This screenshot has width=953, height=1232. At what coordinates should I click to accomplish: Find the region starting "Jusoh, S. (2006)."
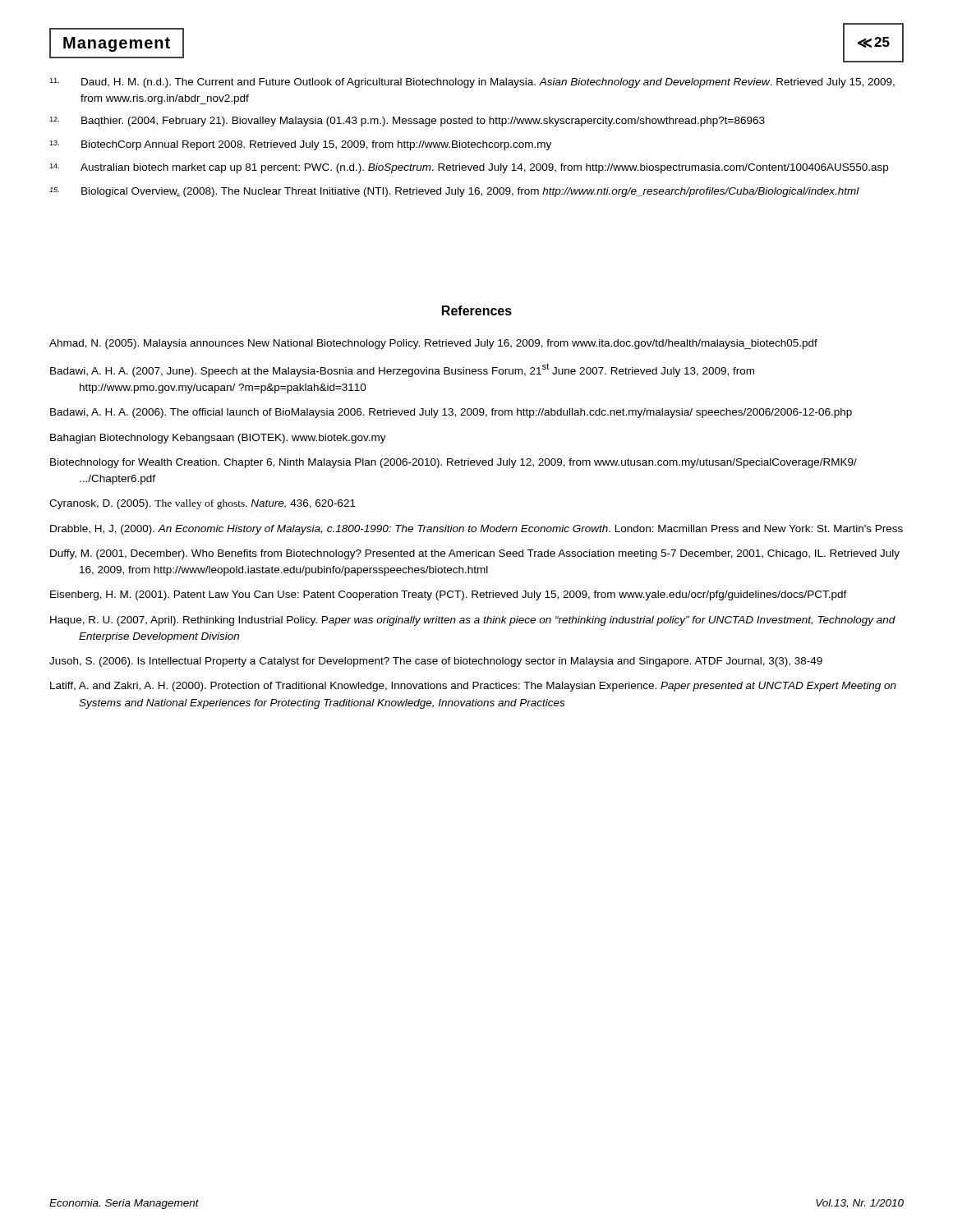(436, 661)
